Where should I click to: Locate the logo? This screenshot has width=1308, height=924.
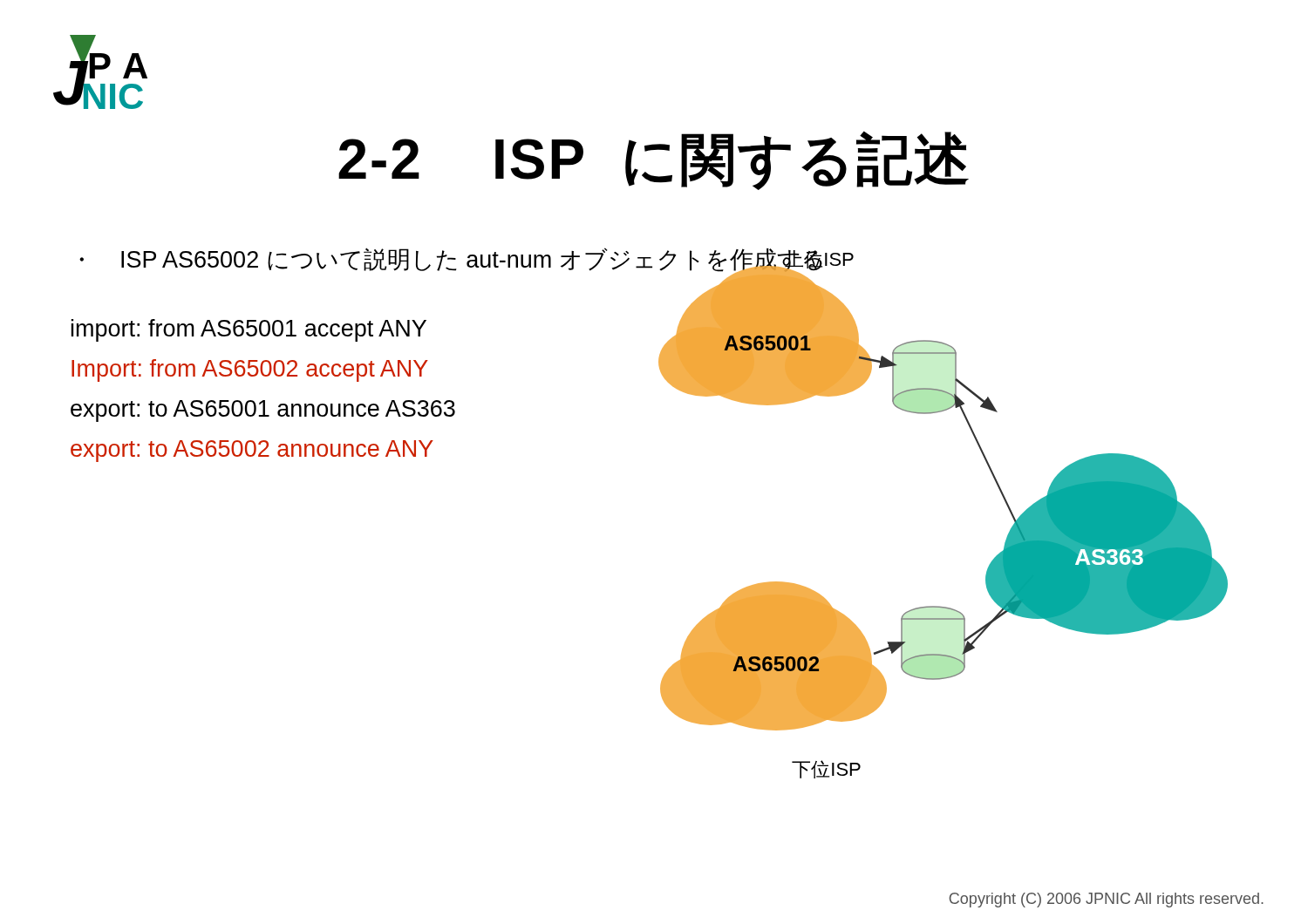click(x=113, y=70)
